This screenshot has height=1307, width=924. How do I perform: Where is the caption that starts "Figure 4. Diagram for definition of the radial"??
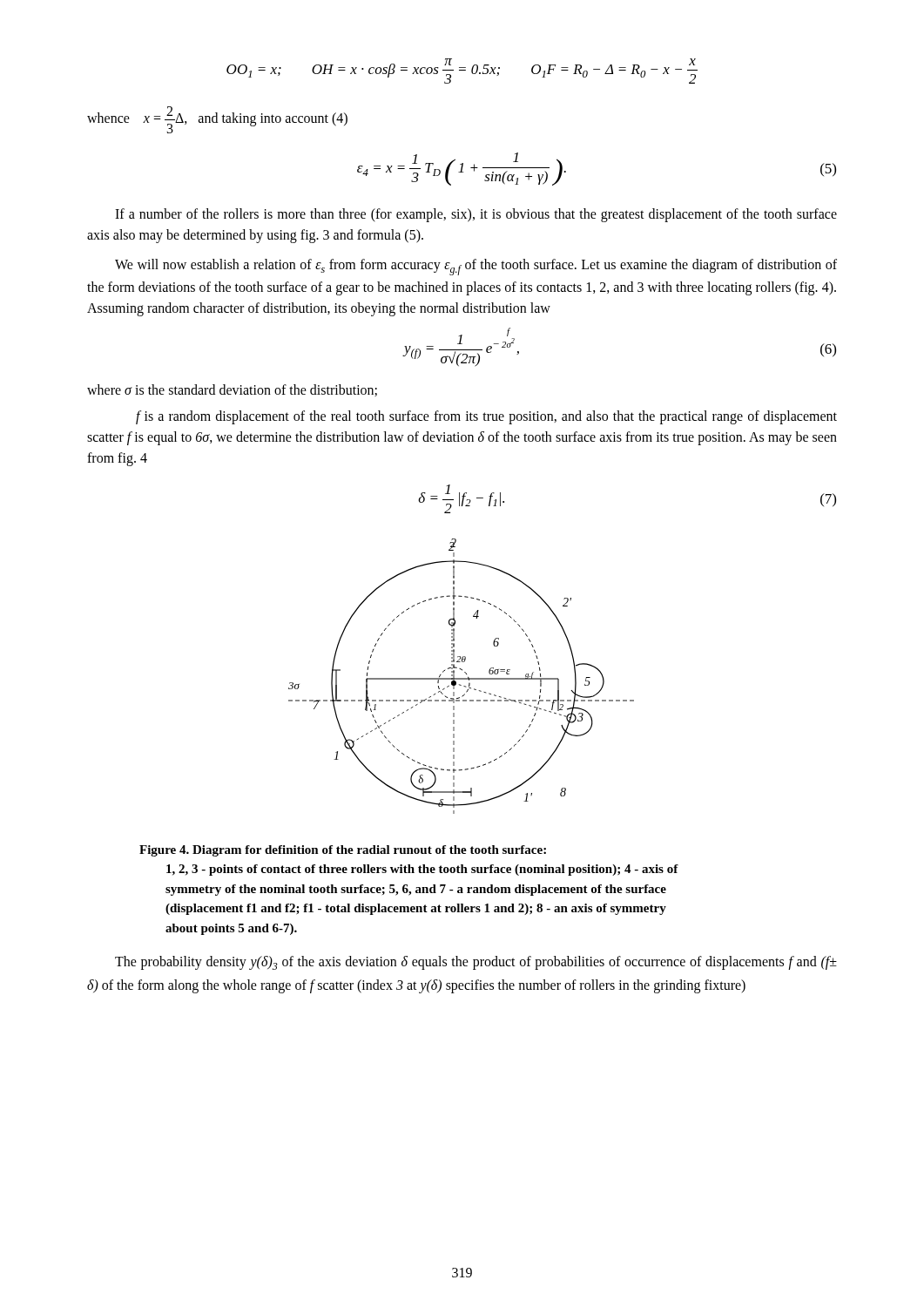[409, 889]
